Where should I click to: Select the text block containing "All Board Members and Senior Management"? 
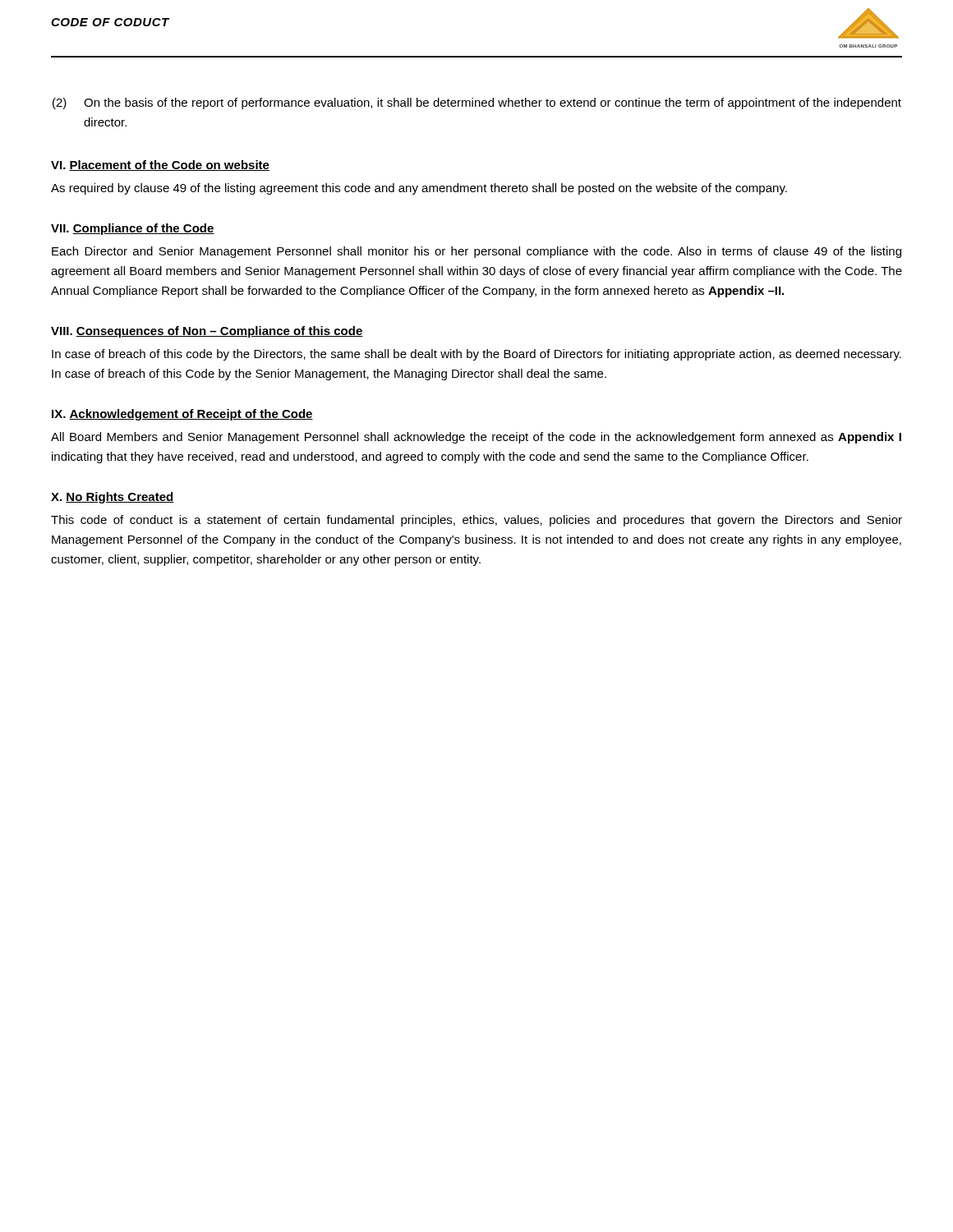(476, 446)
